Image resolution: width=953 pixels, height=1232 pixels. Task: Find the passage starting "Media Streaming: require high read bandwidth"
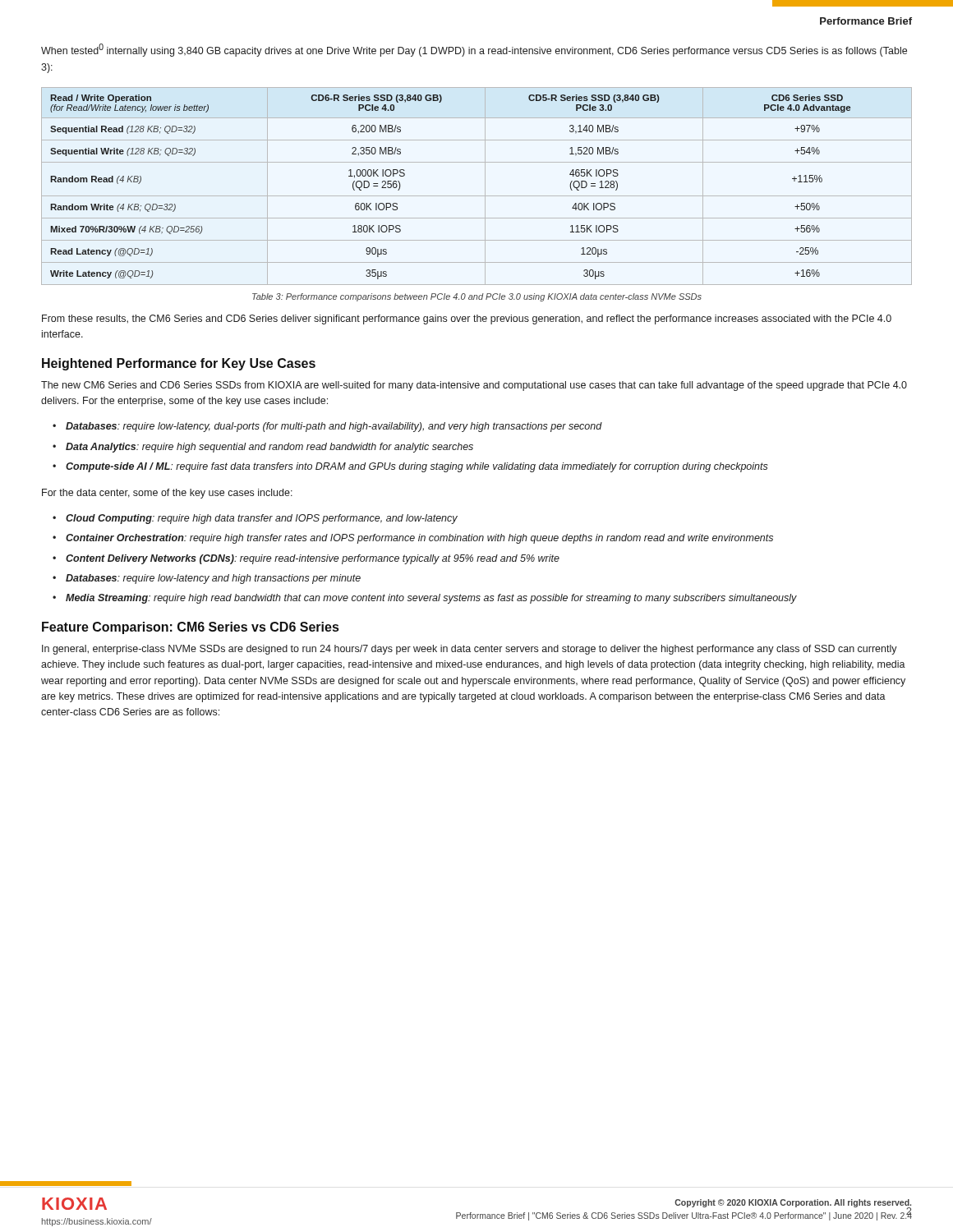click(431, 598)
